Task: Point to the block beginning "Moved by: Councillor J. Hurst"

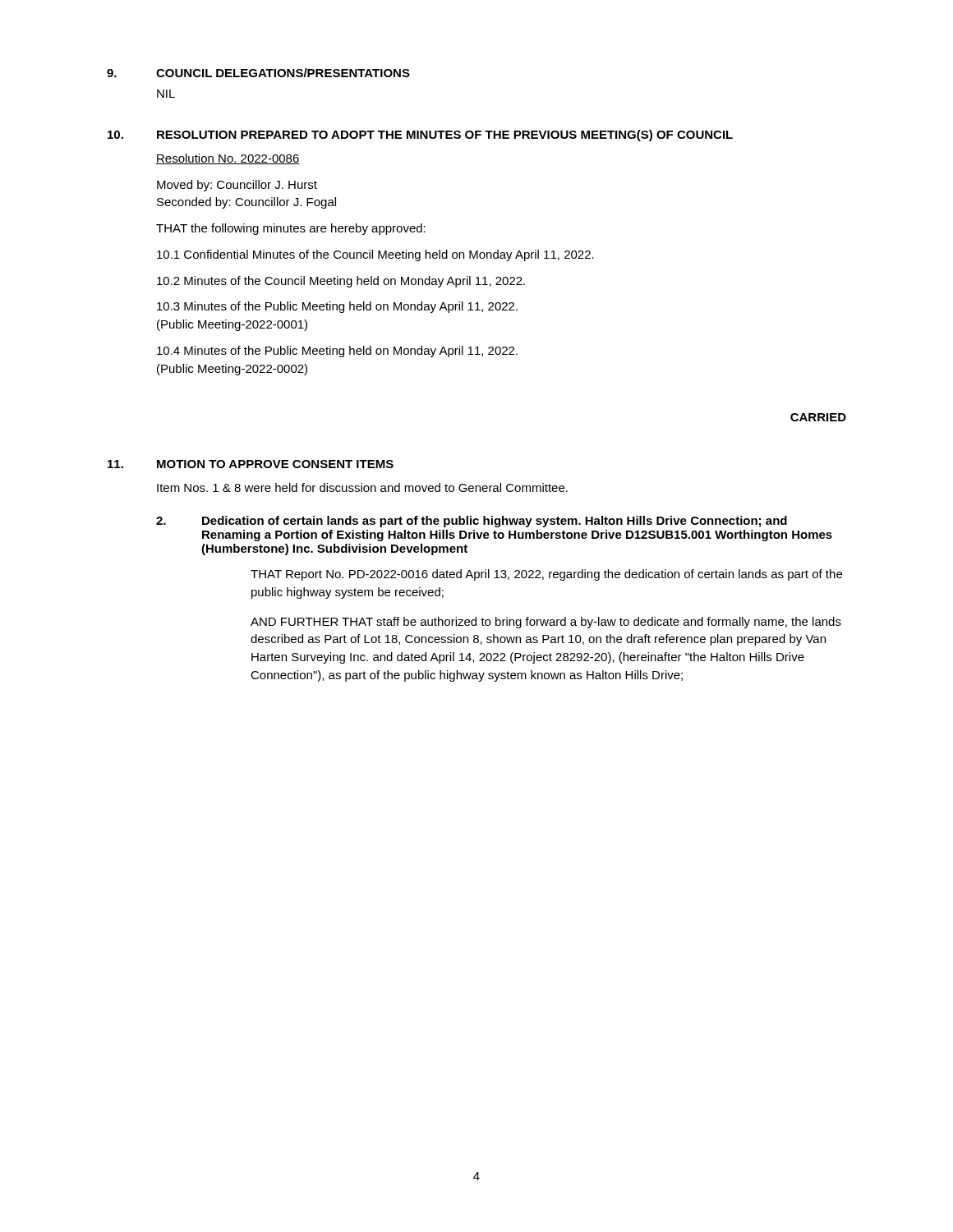Action: [237, 186]
